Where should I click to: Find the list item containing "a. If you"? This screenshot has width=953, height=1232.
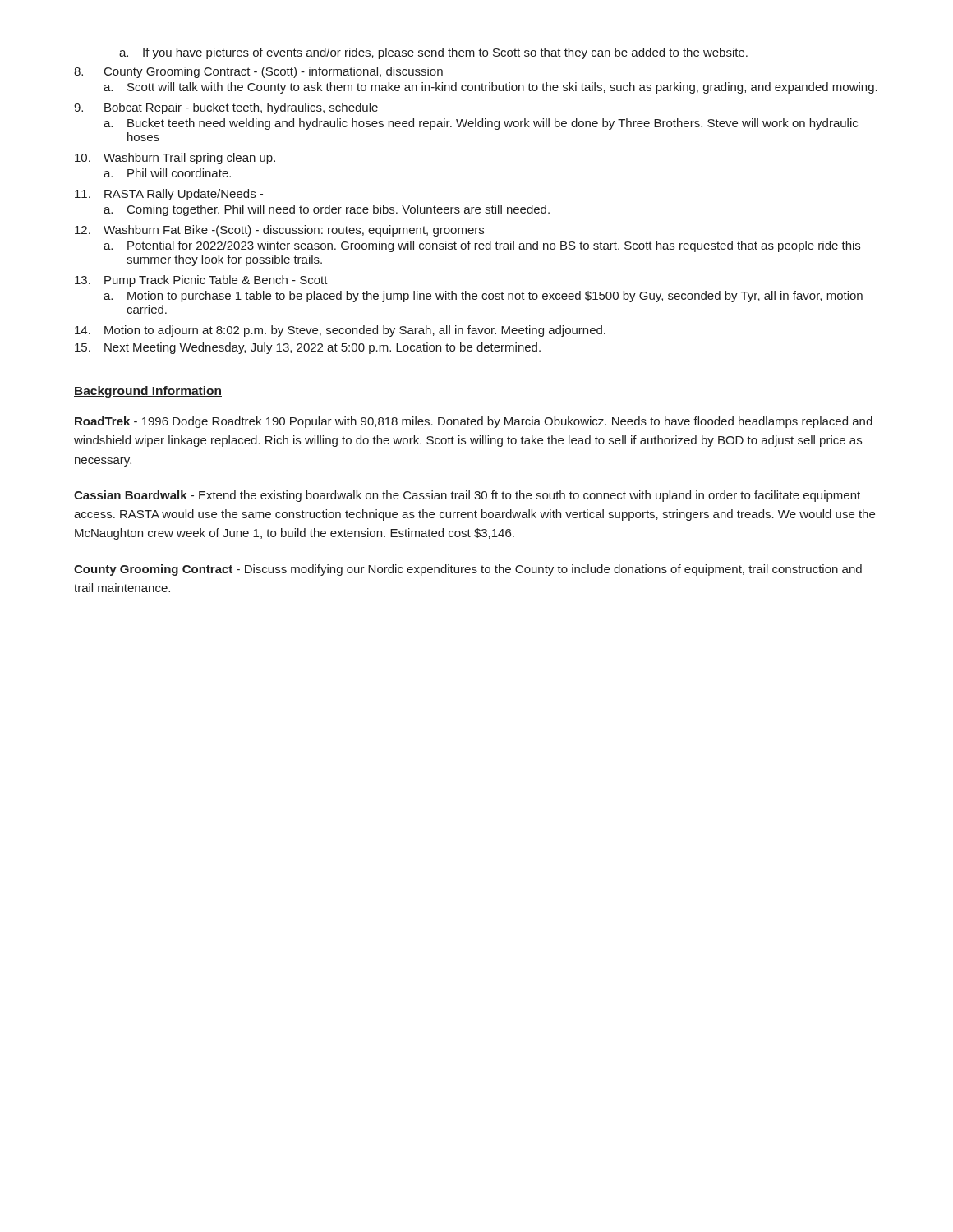[x=499, y=52]
